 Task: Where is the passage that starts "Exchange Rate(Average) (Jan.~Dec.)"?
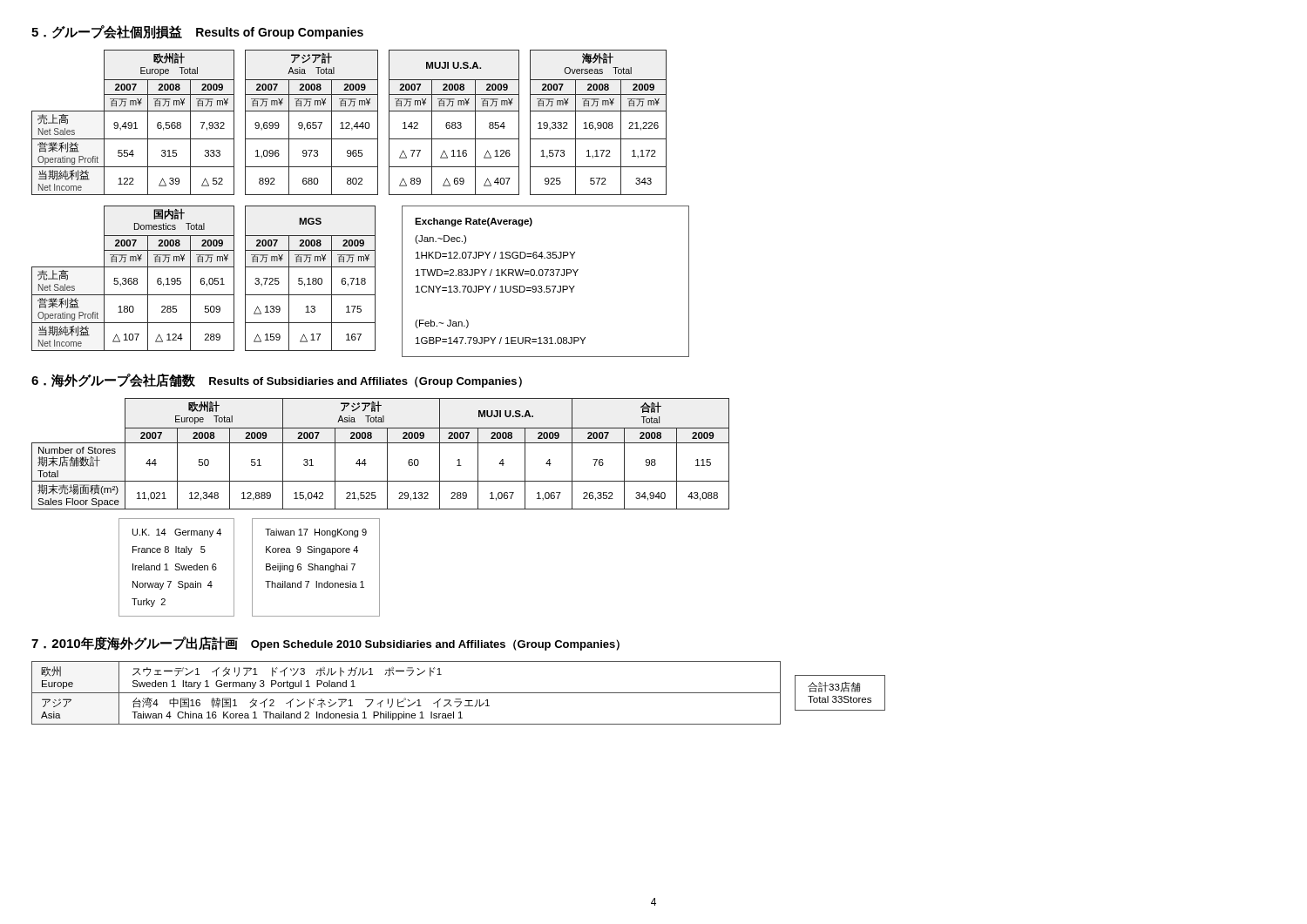[x=501, y=281]
